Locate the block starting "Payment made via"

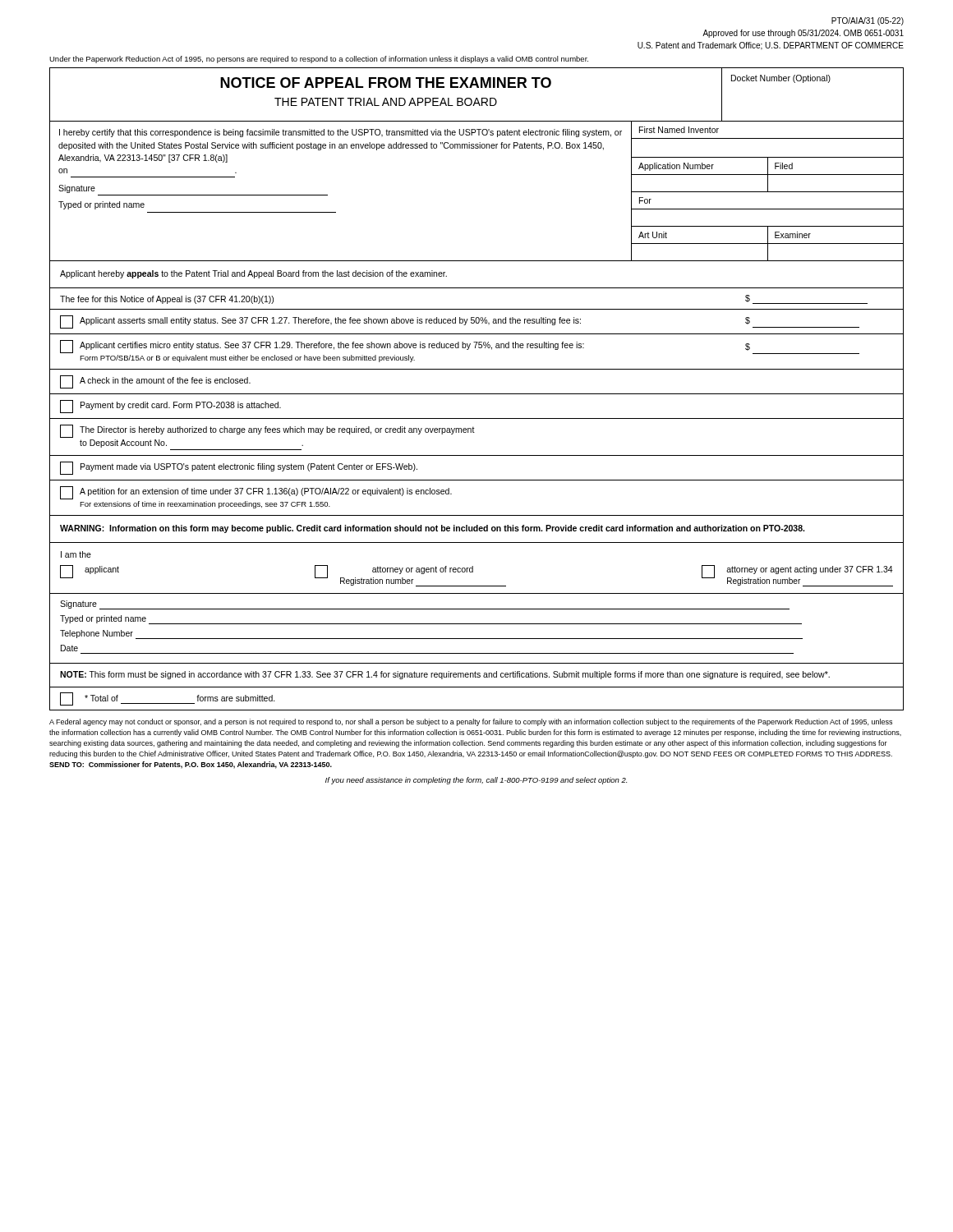[x=249, y=466]
